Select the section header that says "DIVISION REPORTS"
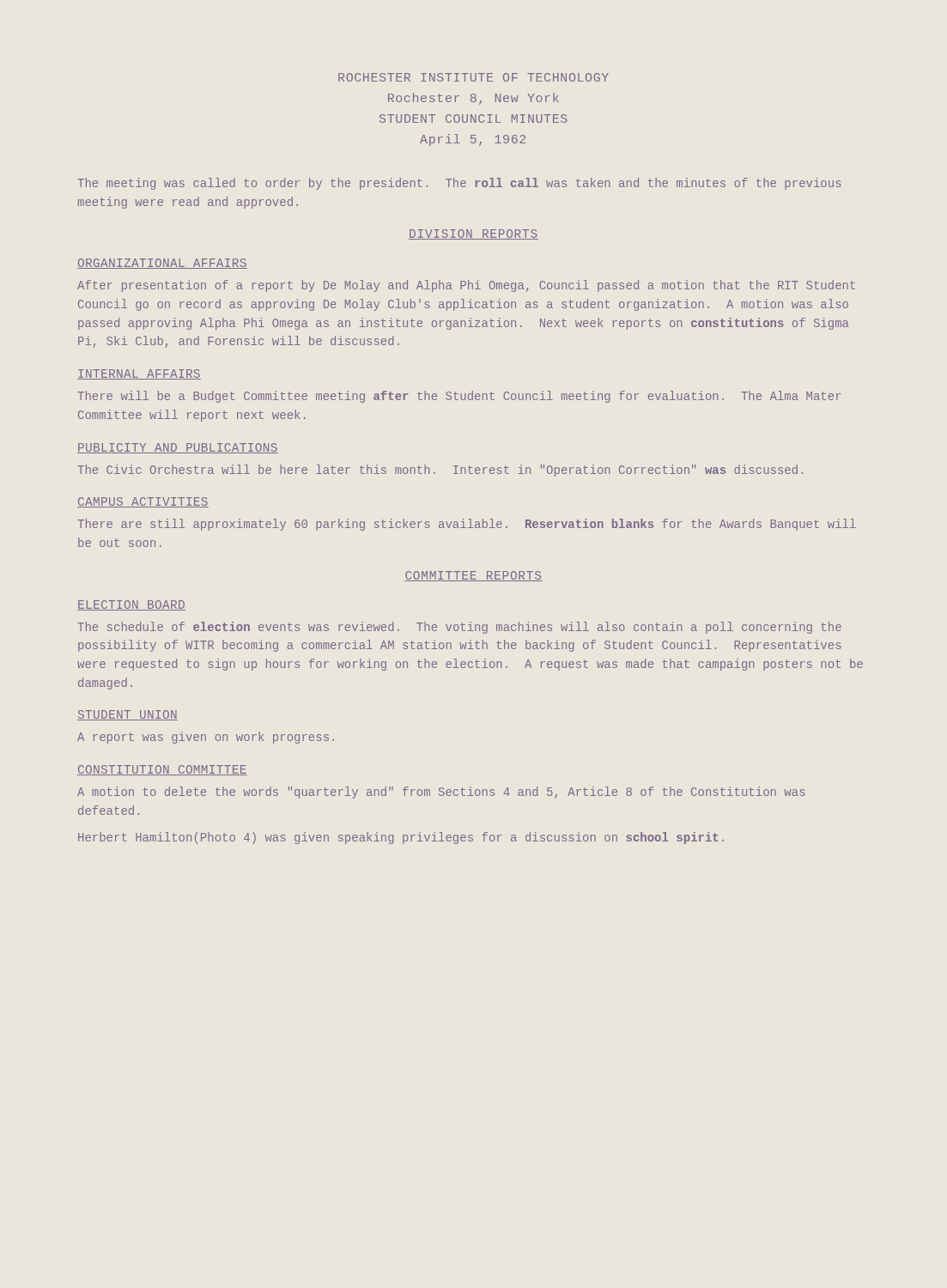Viewport: 947px width, 1288px height. pos(474,235)
